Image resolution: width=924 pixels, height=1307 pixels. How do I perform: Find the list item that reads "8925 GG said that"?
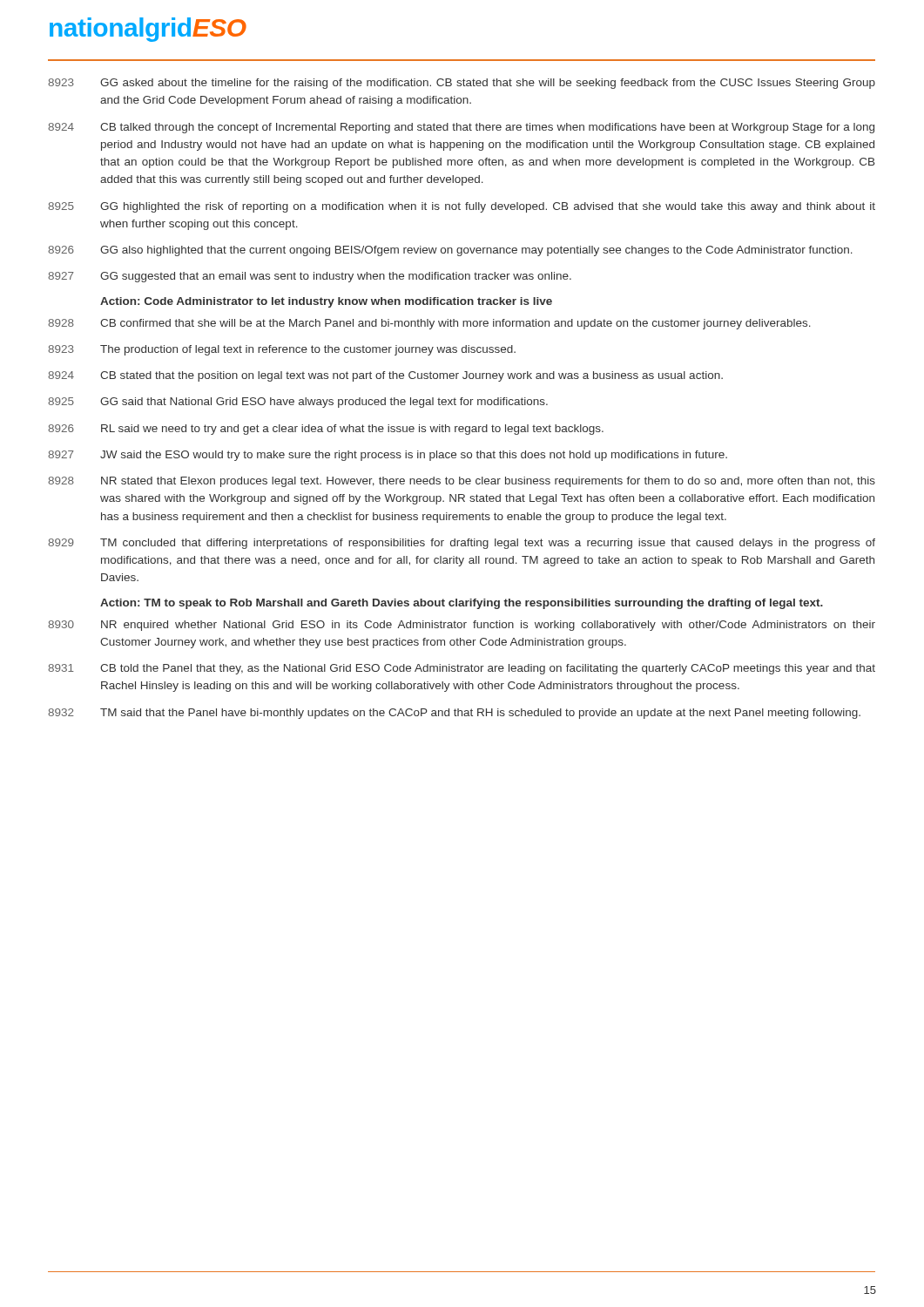[x=462, y=402]
